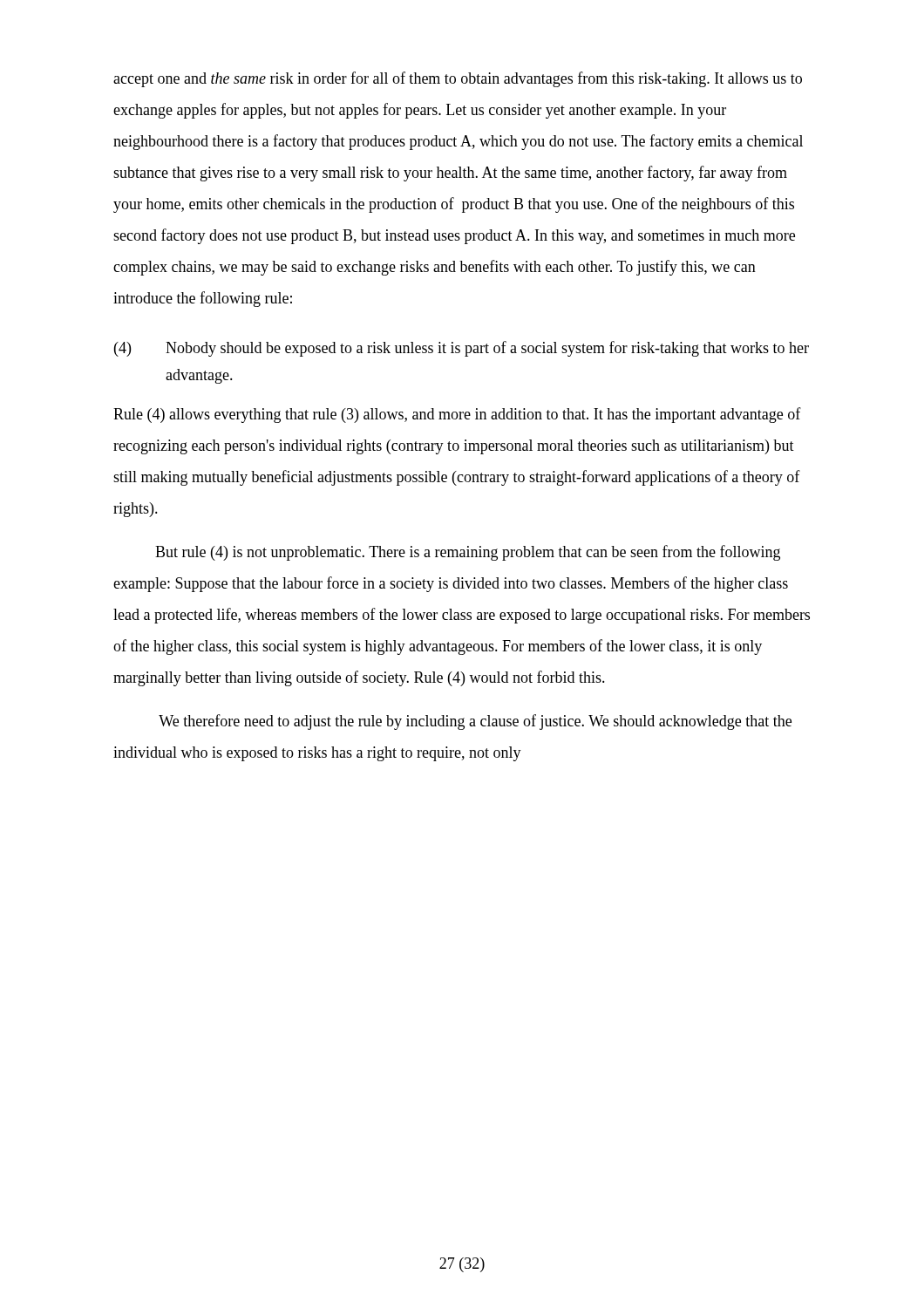
Task: Find the text block that says "We therefore need to adjust the"
Action: coord(462,737)
